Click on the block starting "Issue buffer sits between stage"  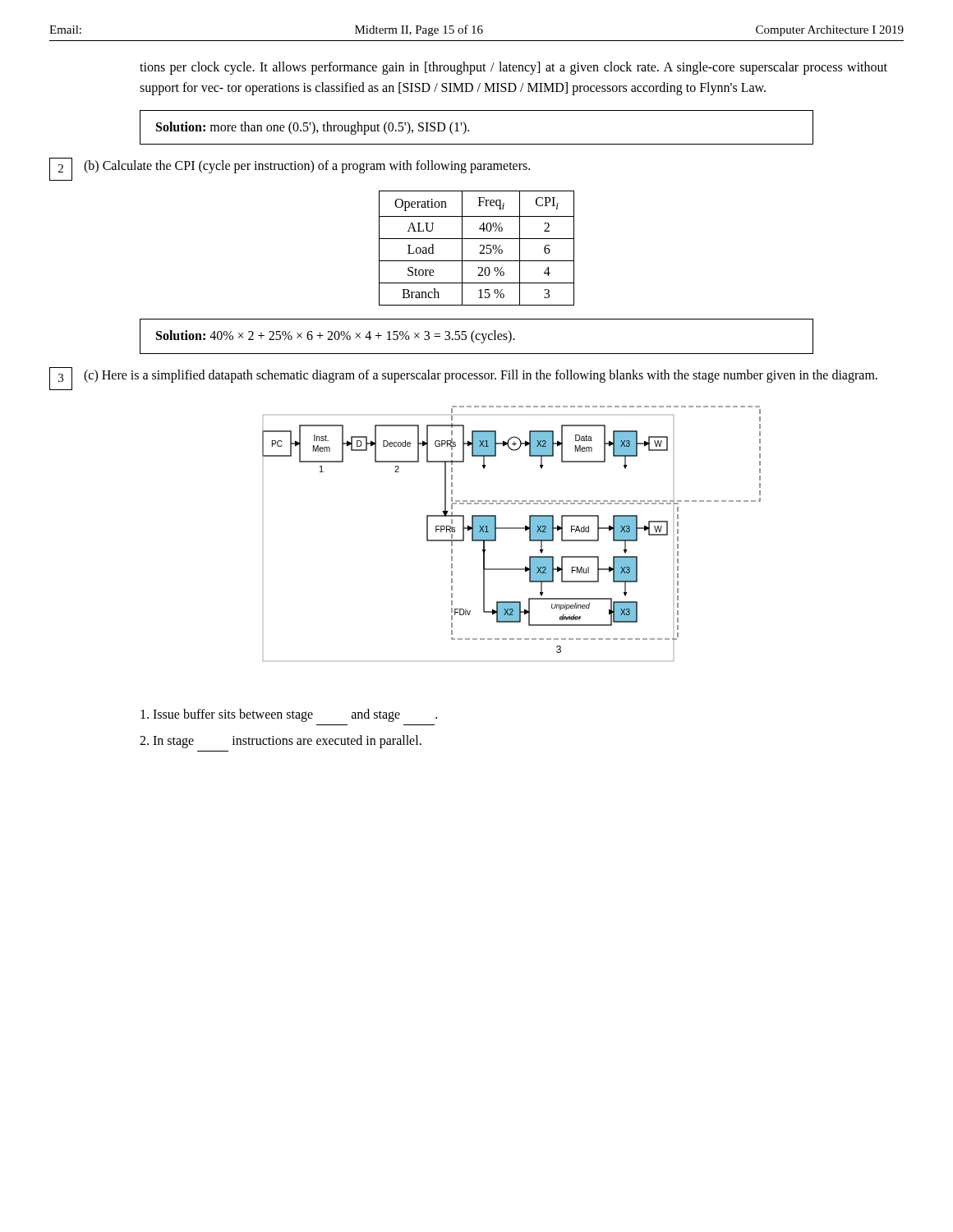[289, 716]
